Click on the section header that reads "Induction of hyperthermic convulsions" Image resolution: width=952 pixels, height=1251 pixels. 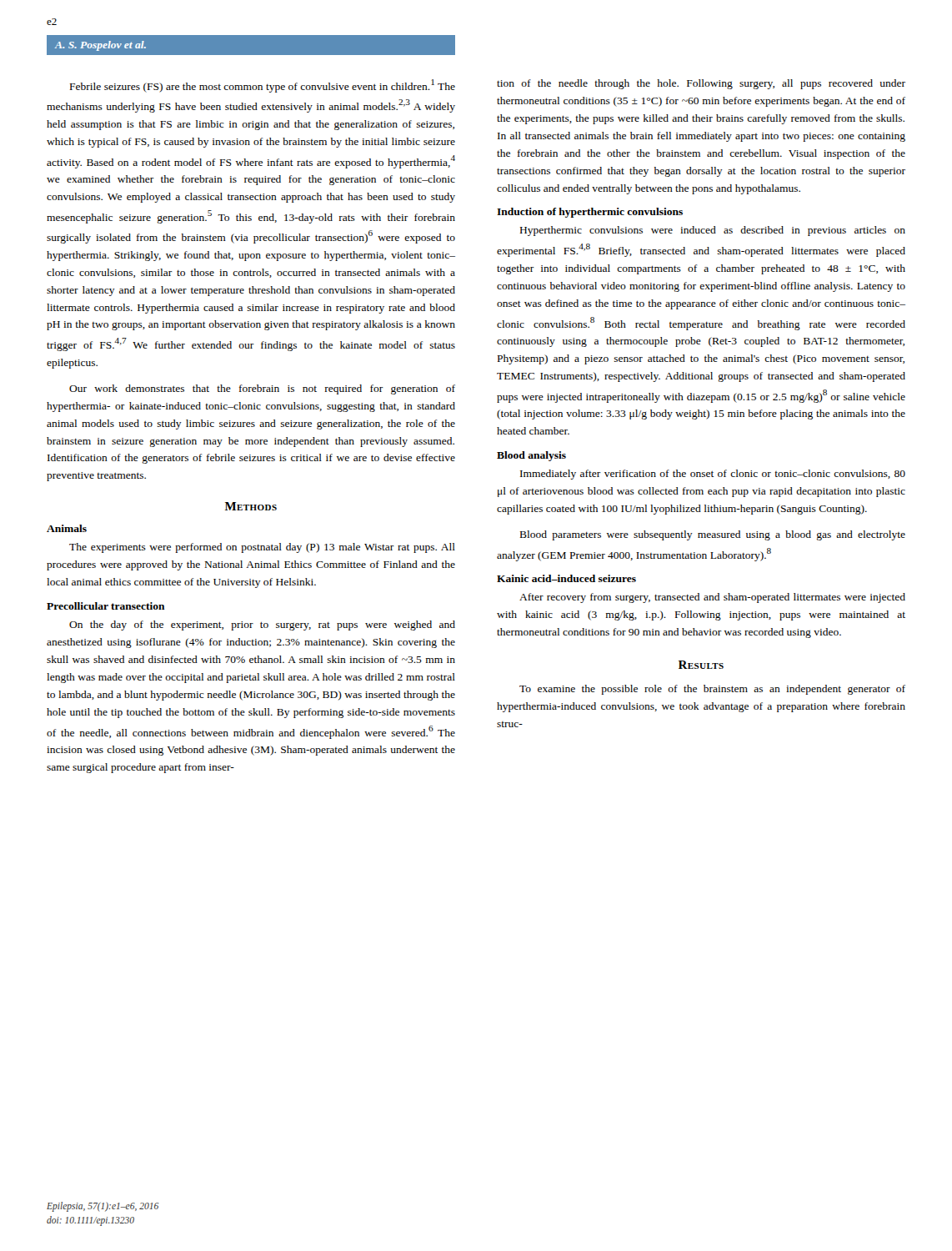coord(590,212)
